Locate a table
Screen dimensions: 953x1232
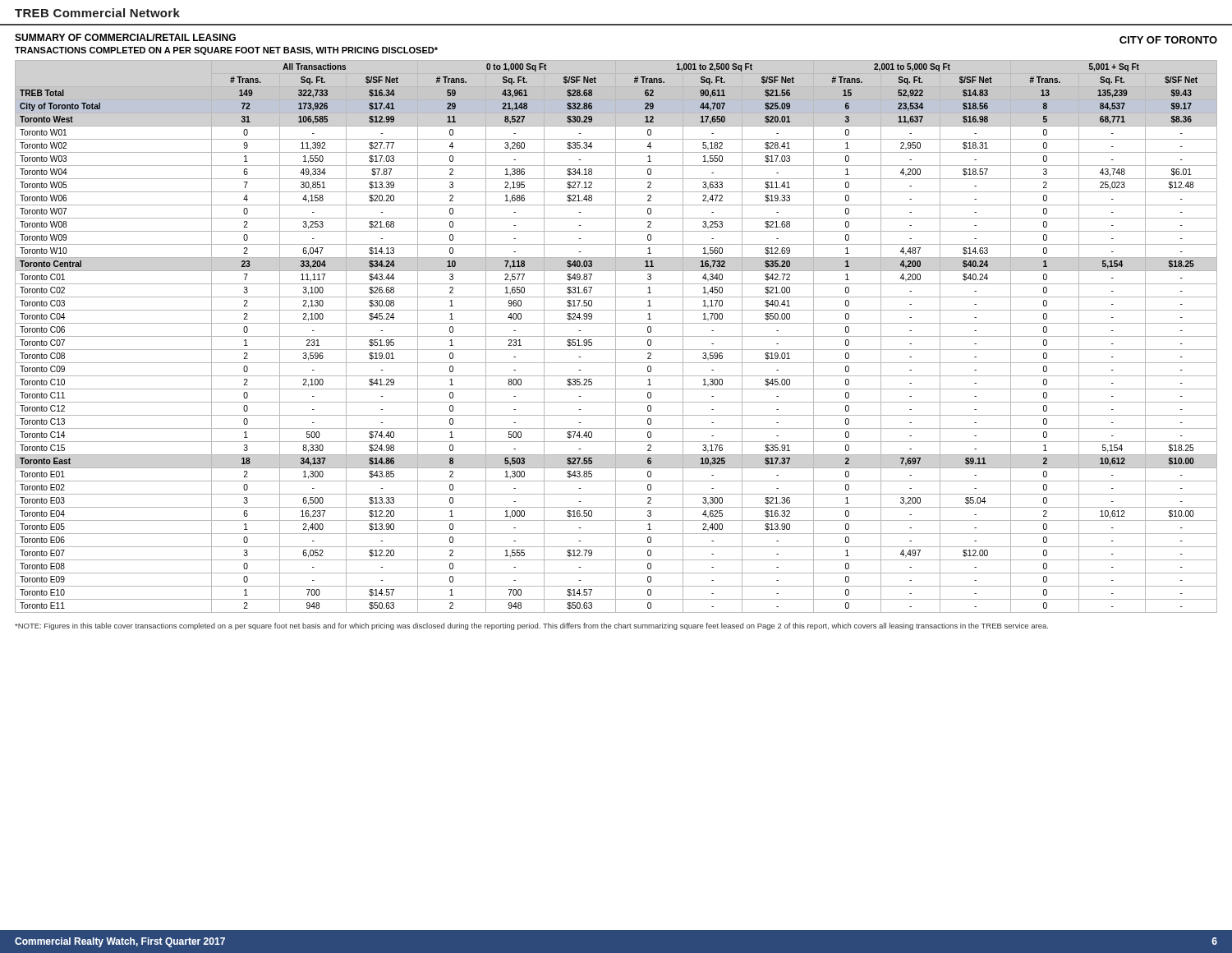(616, 336)
